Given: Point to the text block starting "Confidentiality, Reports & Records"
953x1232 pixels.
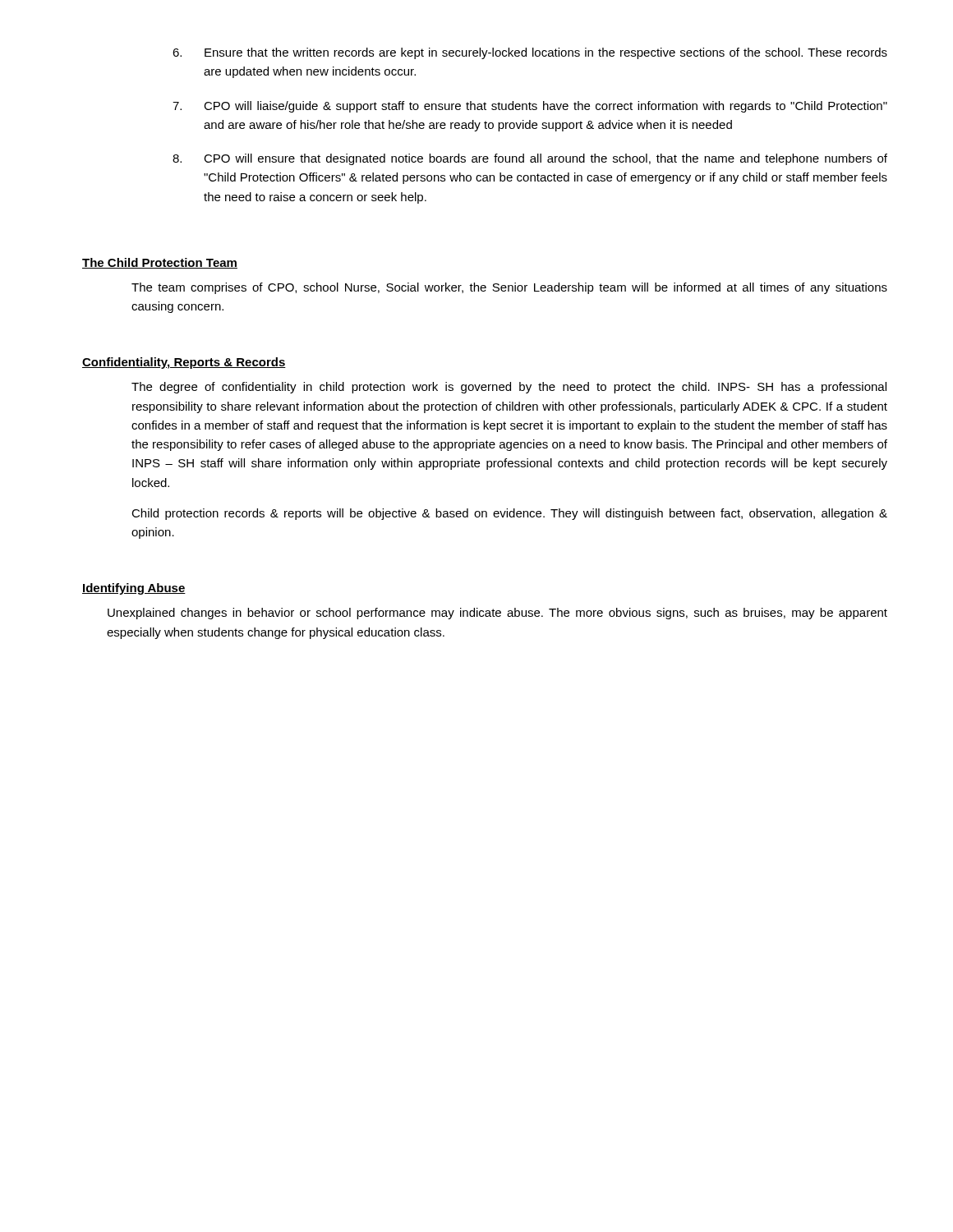Looking at the screenshot, I should [184, 362].
